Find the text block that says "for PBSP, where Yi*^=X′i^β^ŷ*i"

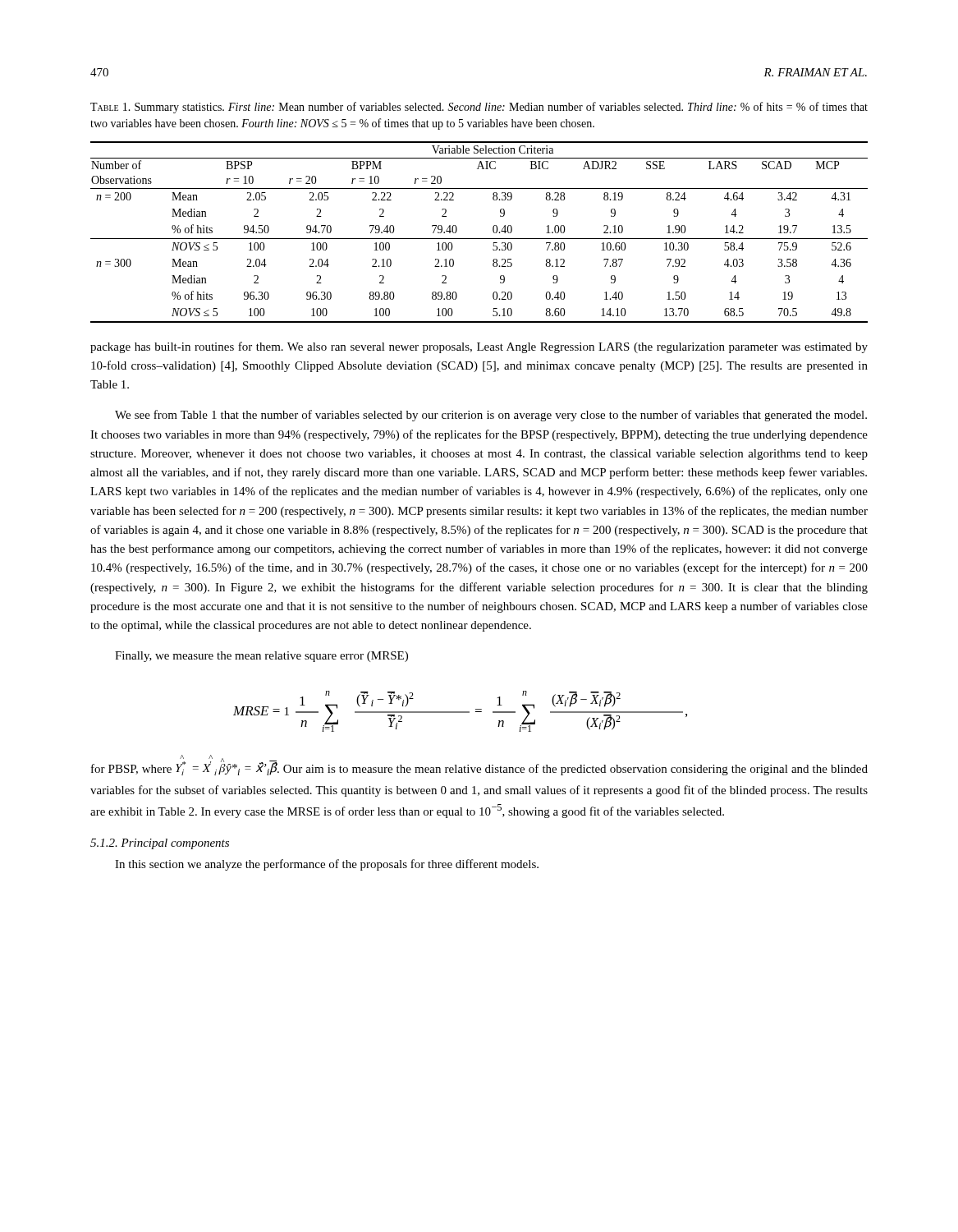tap(479, 786)
